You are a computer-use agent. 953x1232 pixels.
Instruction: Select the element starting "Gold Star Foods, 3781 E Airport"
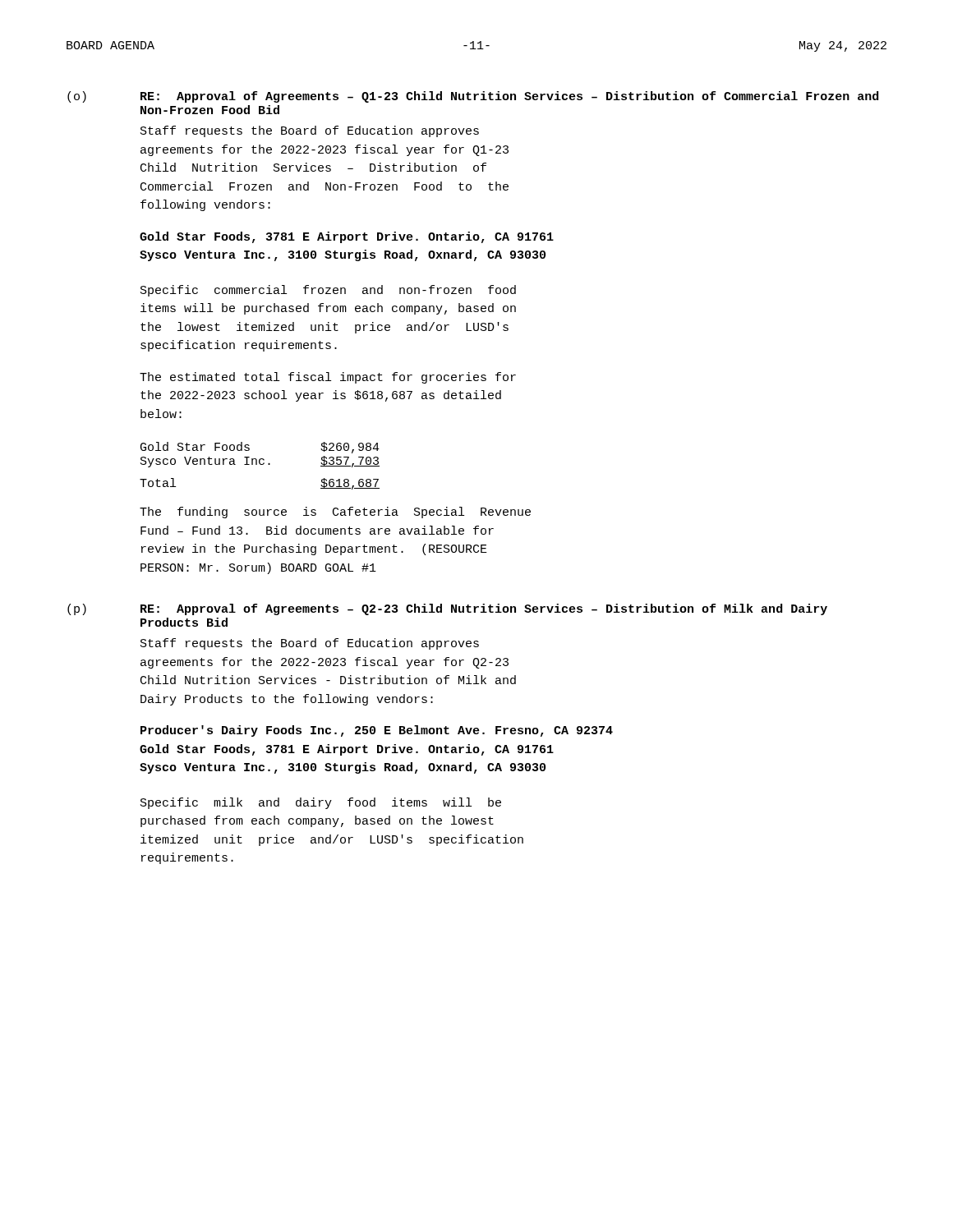[x=476, y=251]
